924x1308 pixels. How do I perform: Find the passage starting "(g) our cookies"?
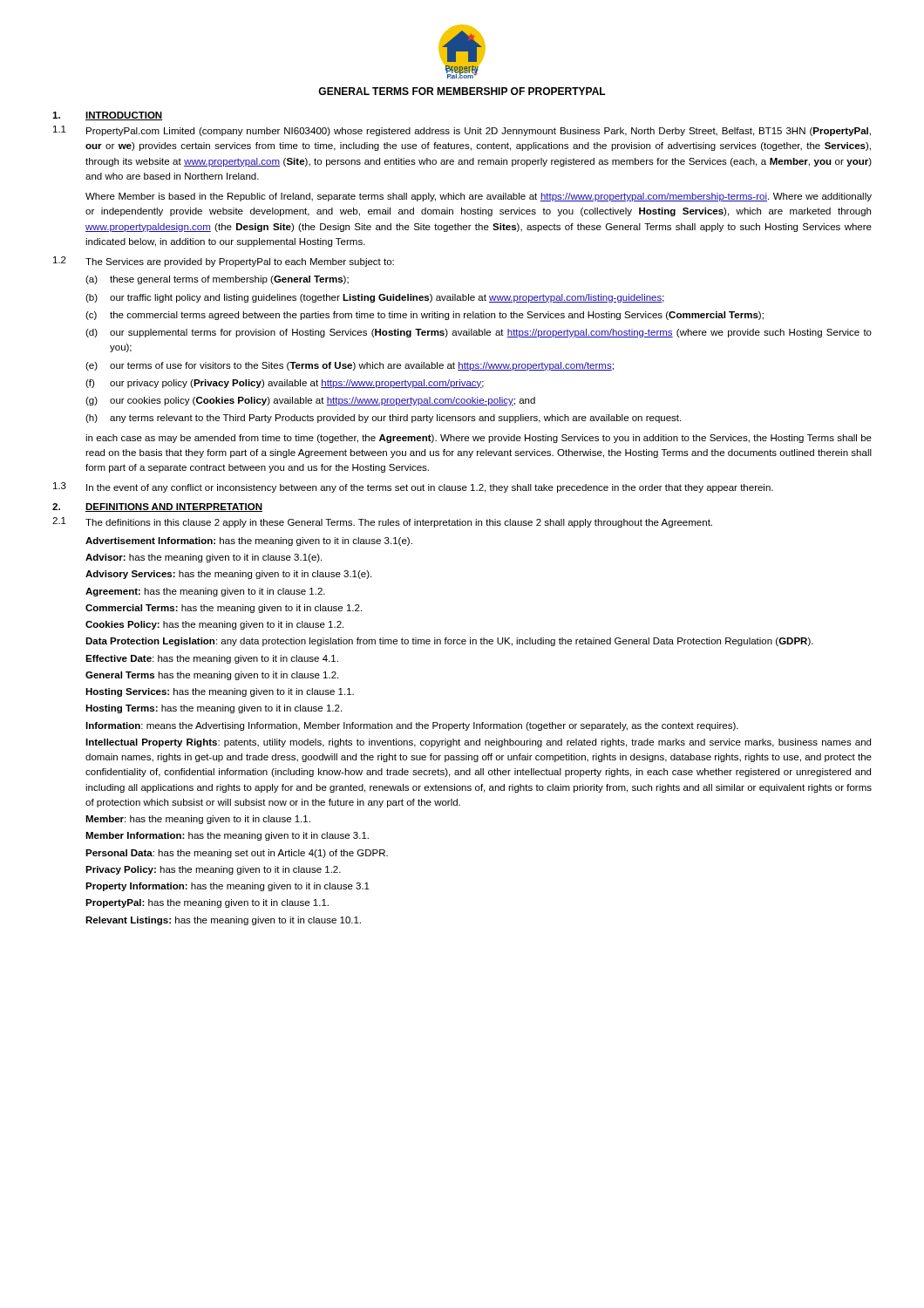[x=479, y=401]
